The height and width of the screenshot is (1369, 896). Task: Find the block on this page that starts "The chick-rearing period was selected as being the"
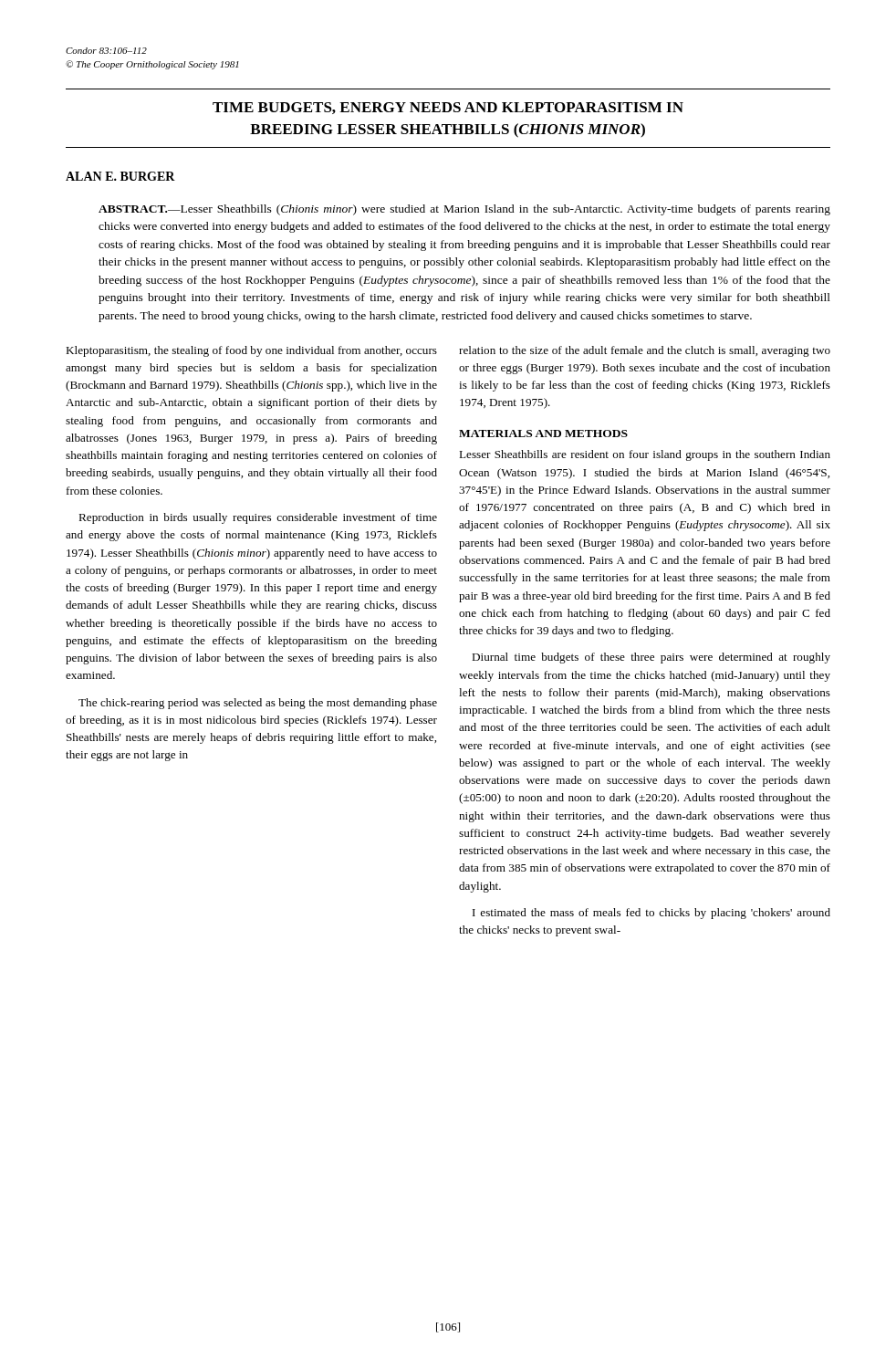251,728
